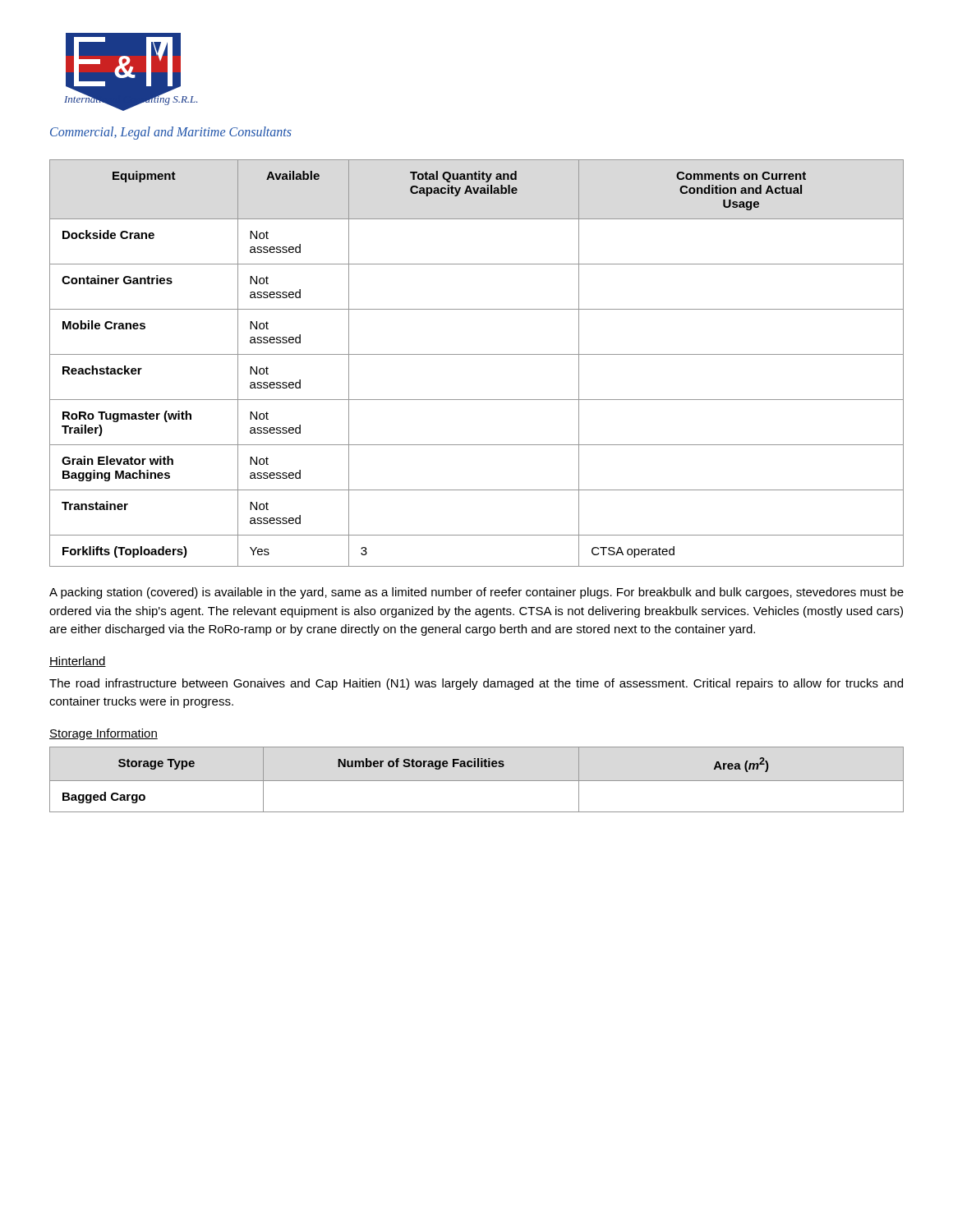Image resolution: width=953 pixels, height=1232 pixels.
Task: Select the table that reads "Area ( m"
Action: (476, 779)
